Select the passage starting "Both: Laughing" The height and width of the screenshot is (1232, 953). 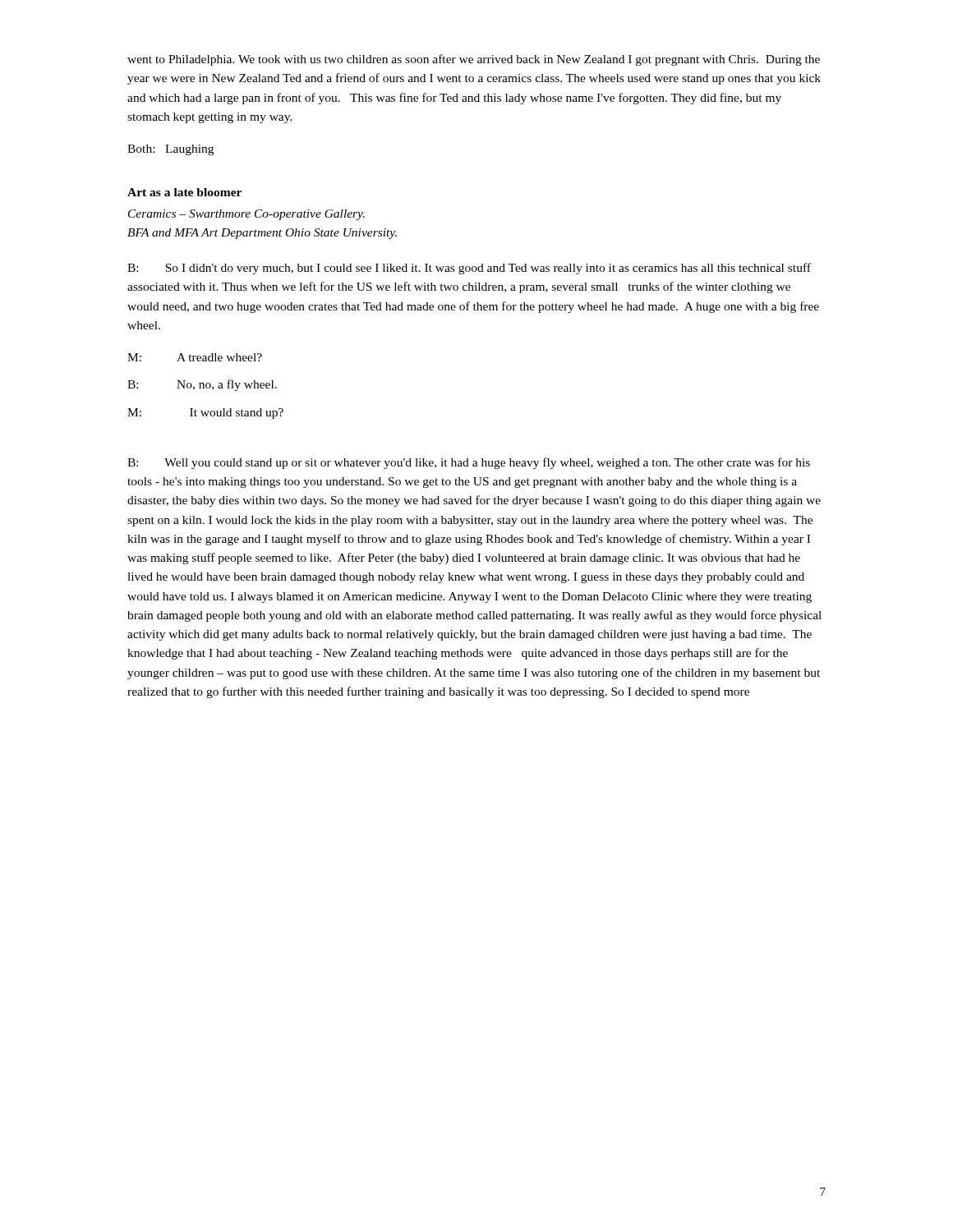tap(170, 150)
